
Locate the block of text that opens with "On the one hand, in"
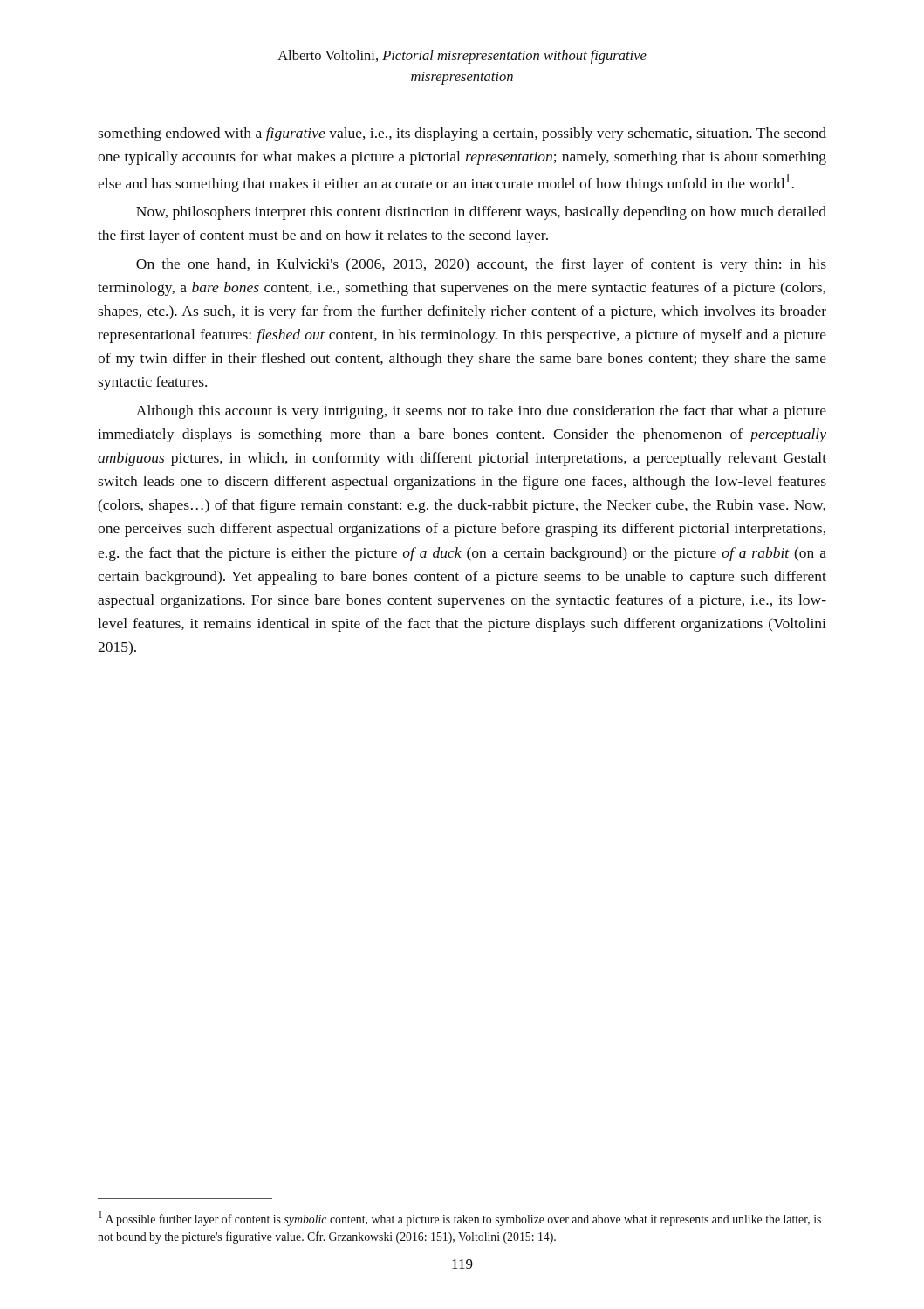pyautogui.click(x=462, y=323)
